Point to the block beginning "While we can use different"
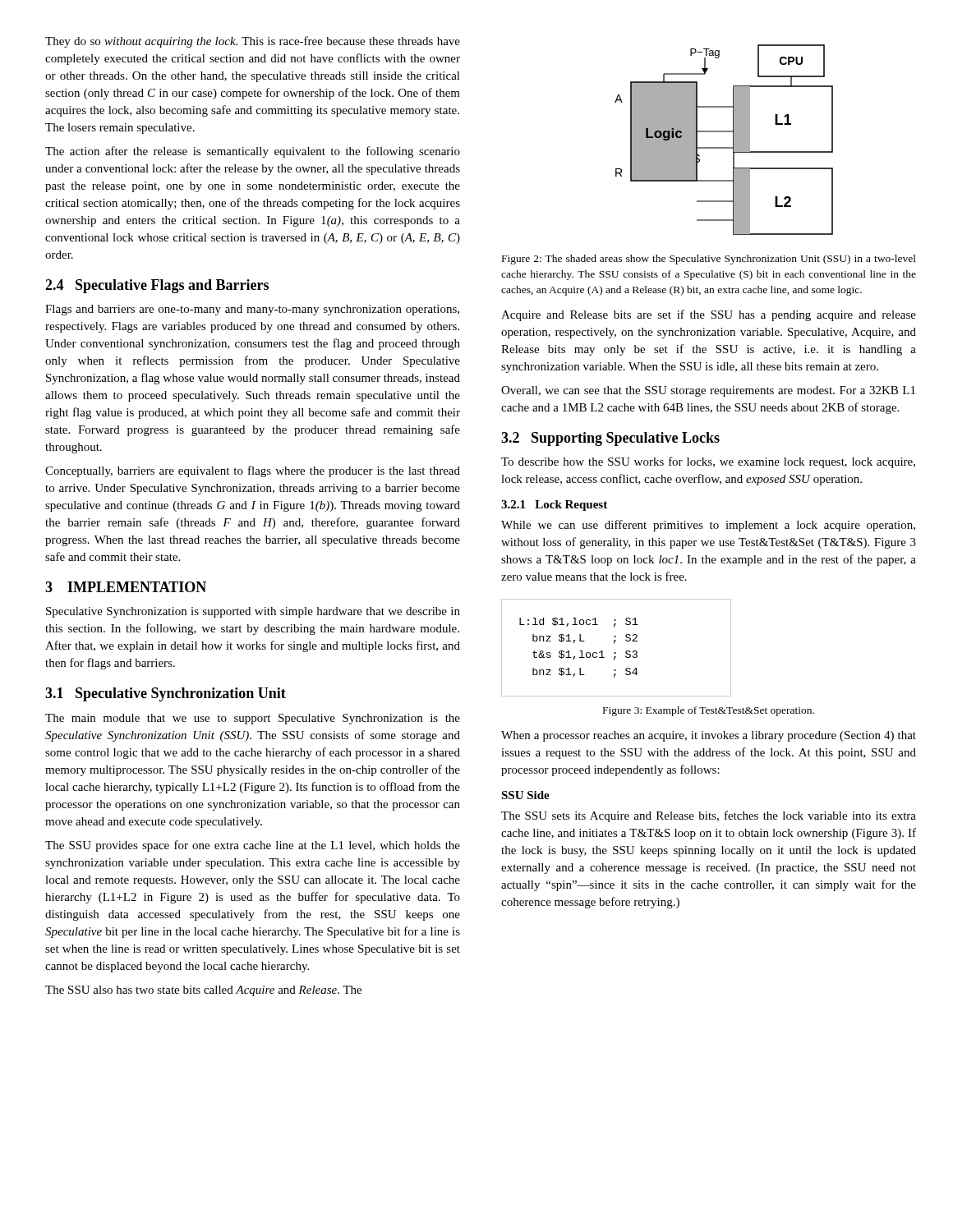Image resolution: width=953 pixels, height=1232 pixels. tap(709, 551)
